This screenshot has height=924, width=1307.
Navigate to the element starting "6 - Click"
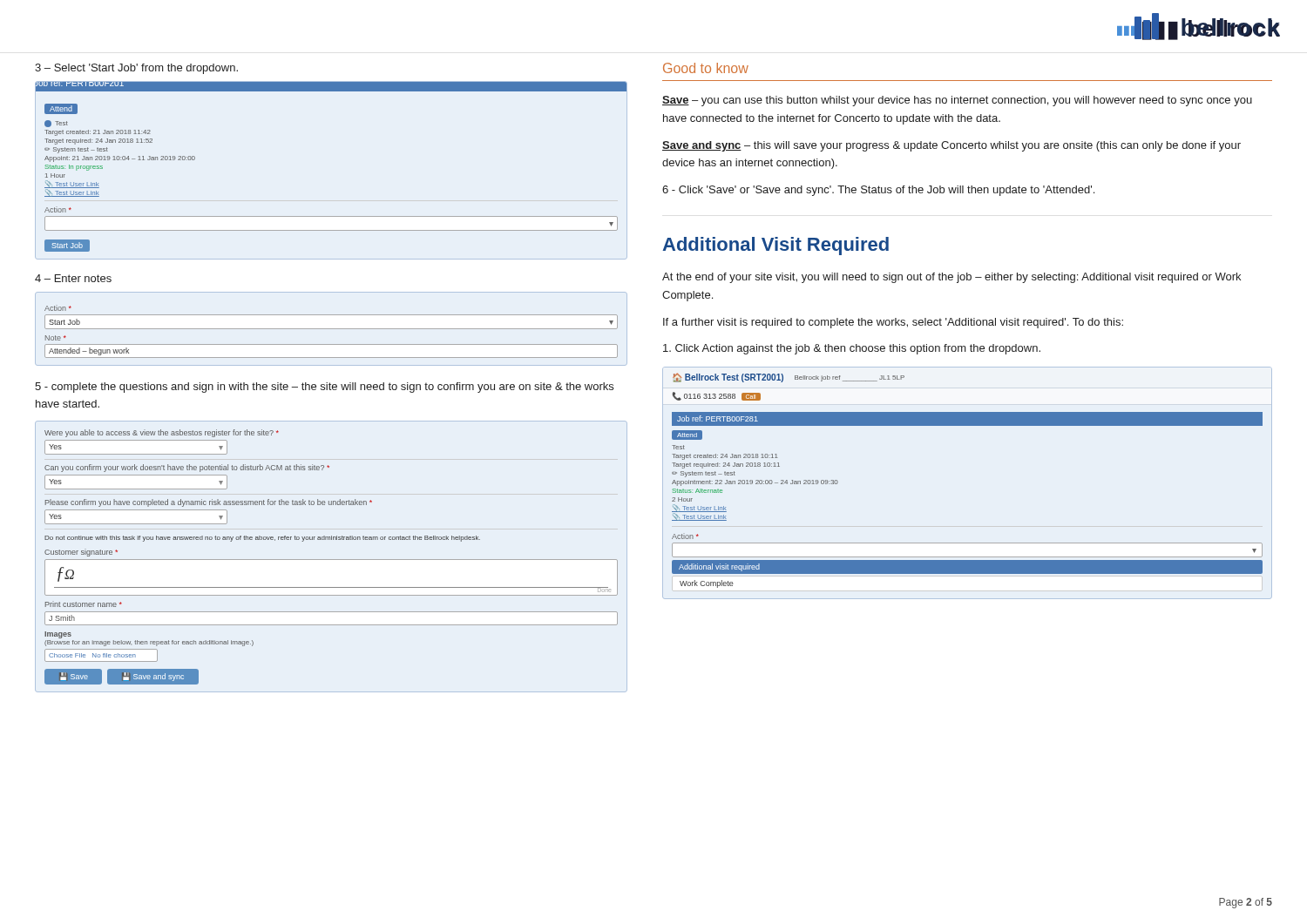click(879, 190)
